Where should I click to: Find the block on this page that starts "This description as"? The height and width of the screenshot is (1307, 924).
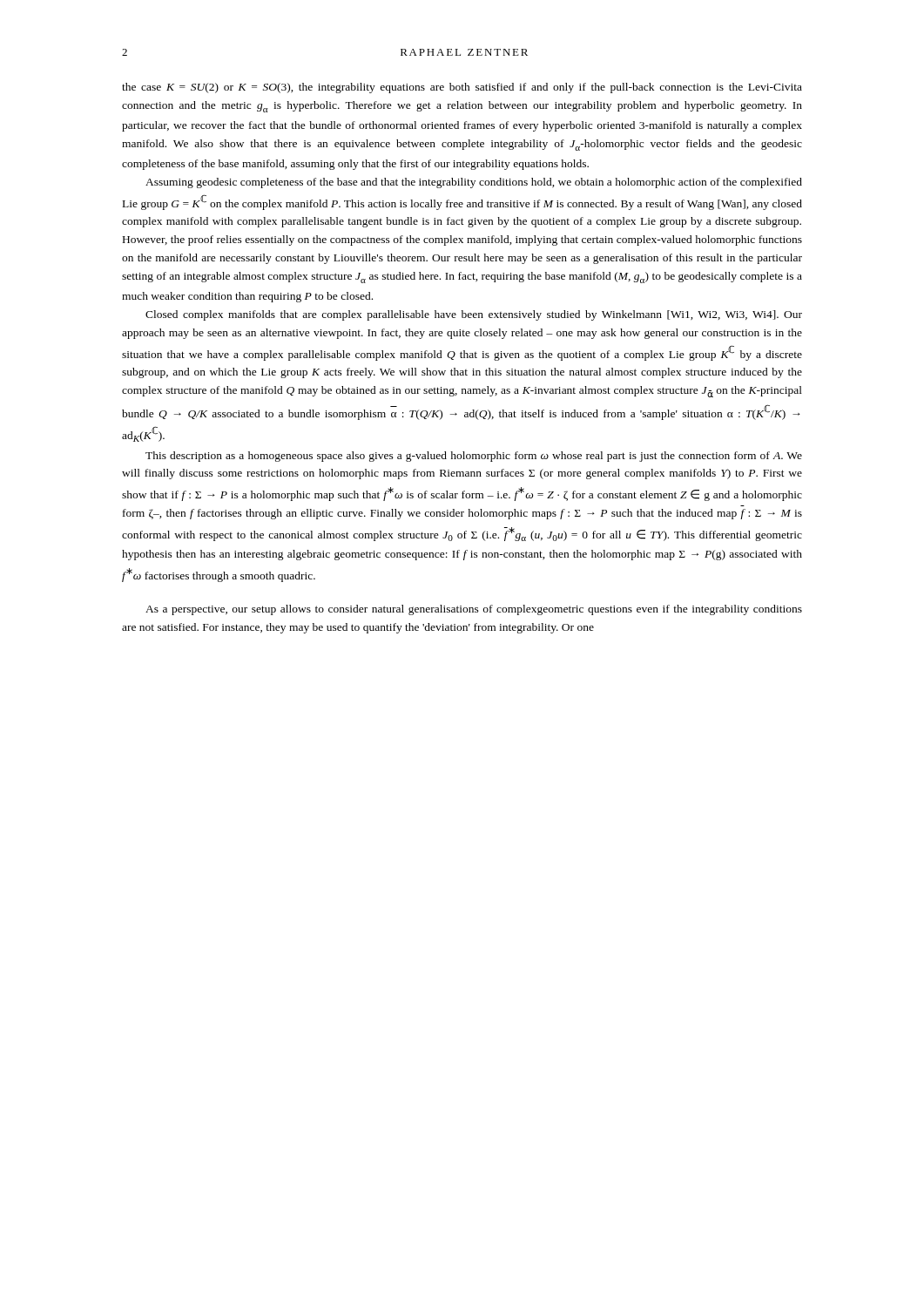point(462,516)
